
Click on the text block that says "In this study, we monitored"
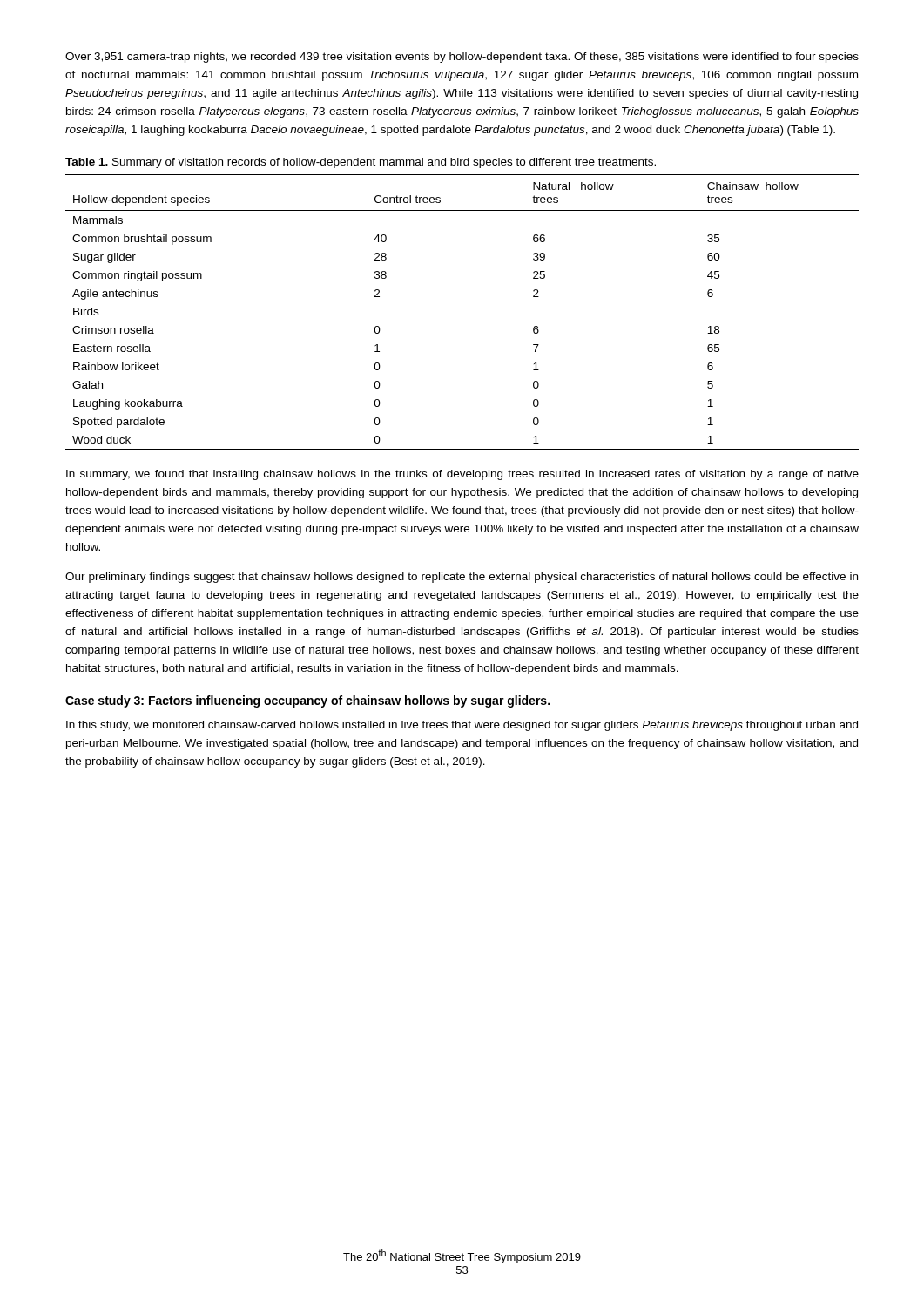point(462,743)
